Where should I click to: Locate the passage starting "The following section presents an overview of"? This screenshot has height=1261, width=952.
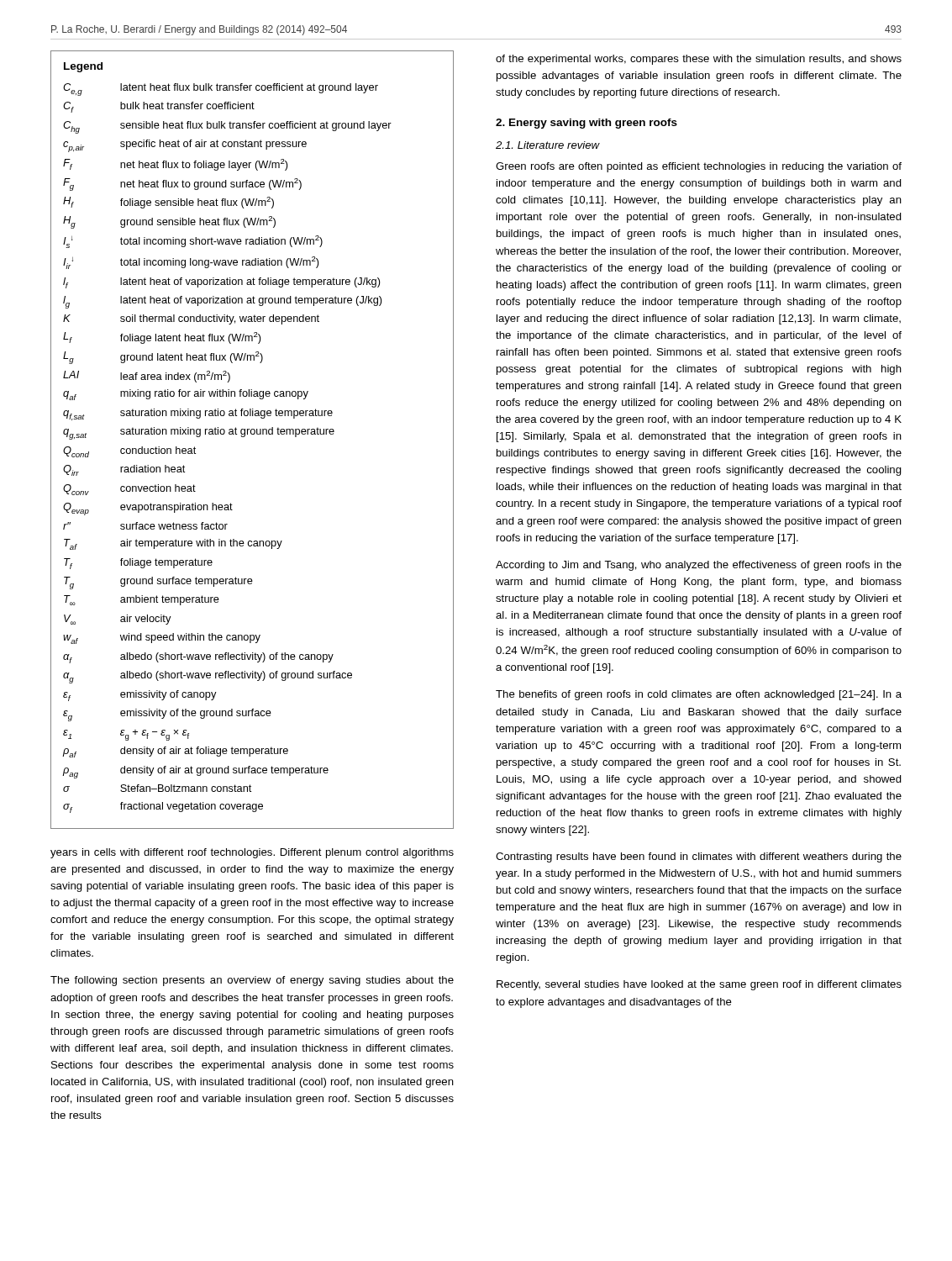pyautogui.click(x=252, y=1048)
